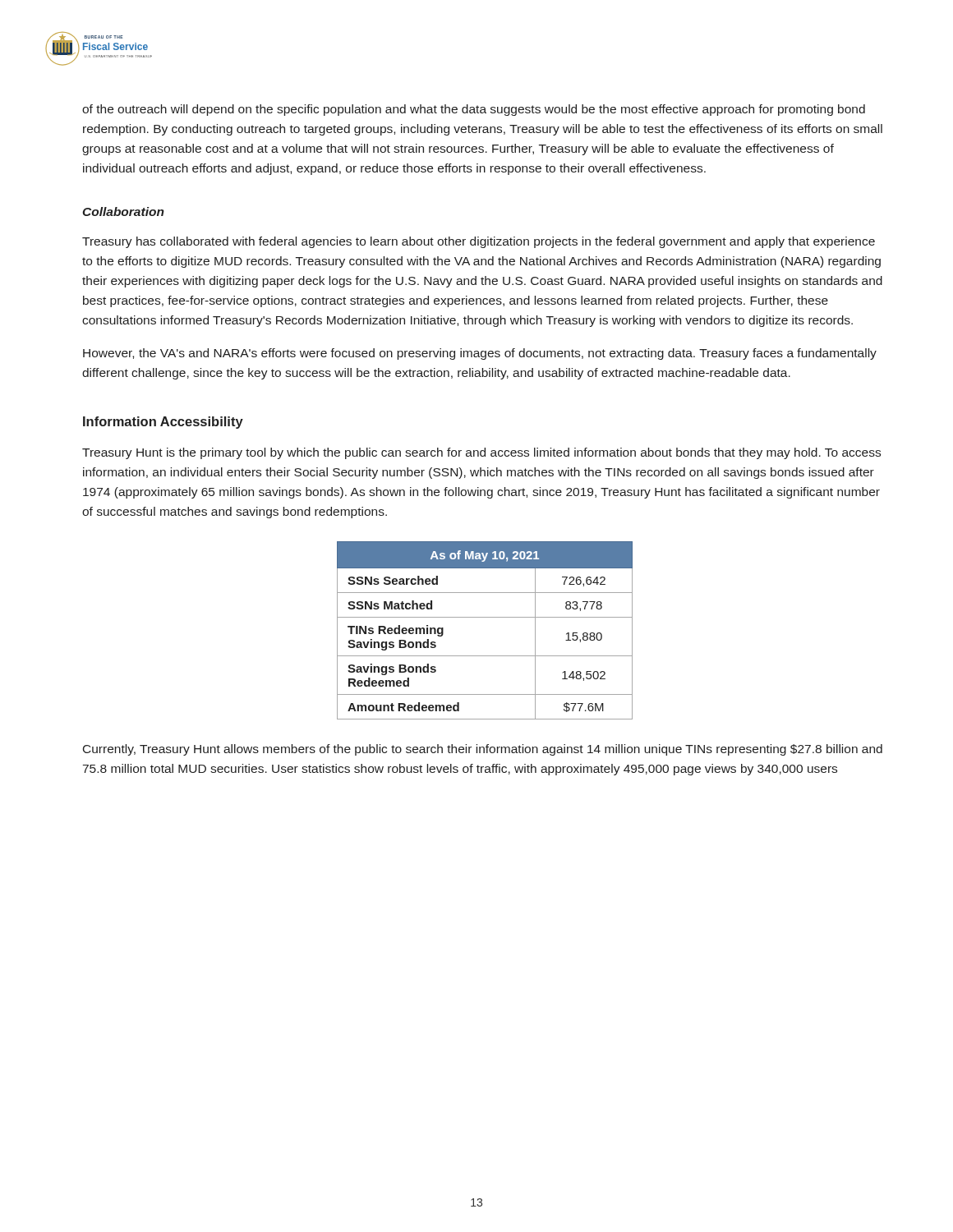Select the table that reads "Amount Redeemed"
The image size is (953, 1232).
click(485, 630)
